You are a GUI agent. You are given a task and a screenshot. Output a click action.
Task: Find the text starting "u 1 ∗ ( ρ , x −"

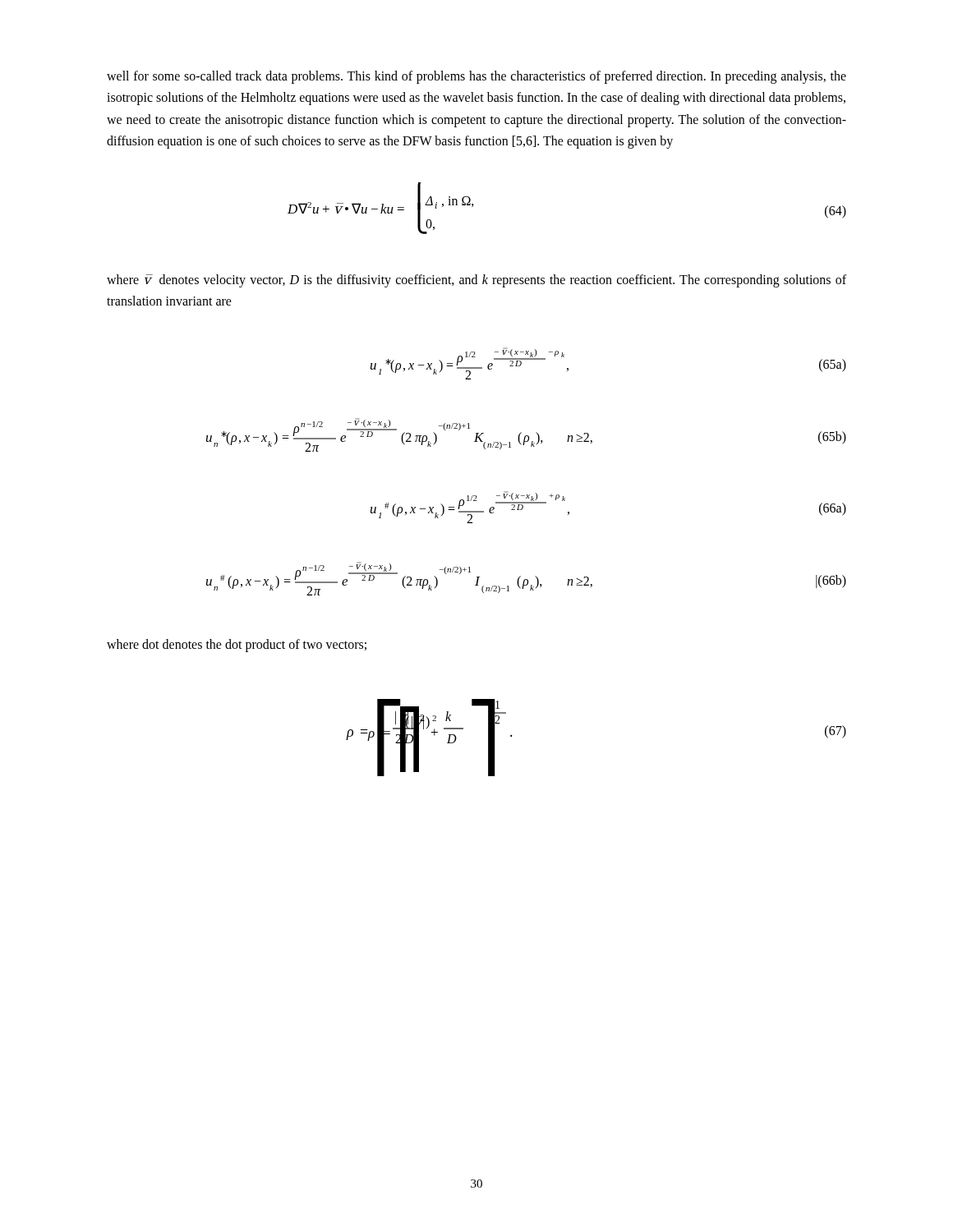[x=559, y=365]
